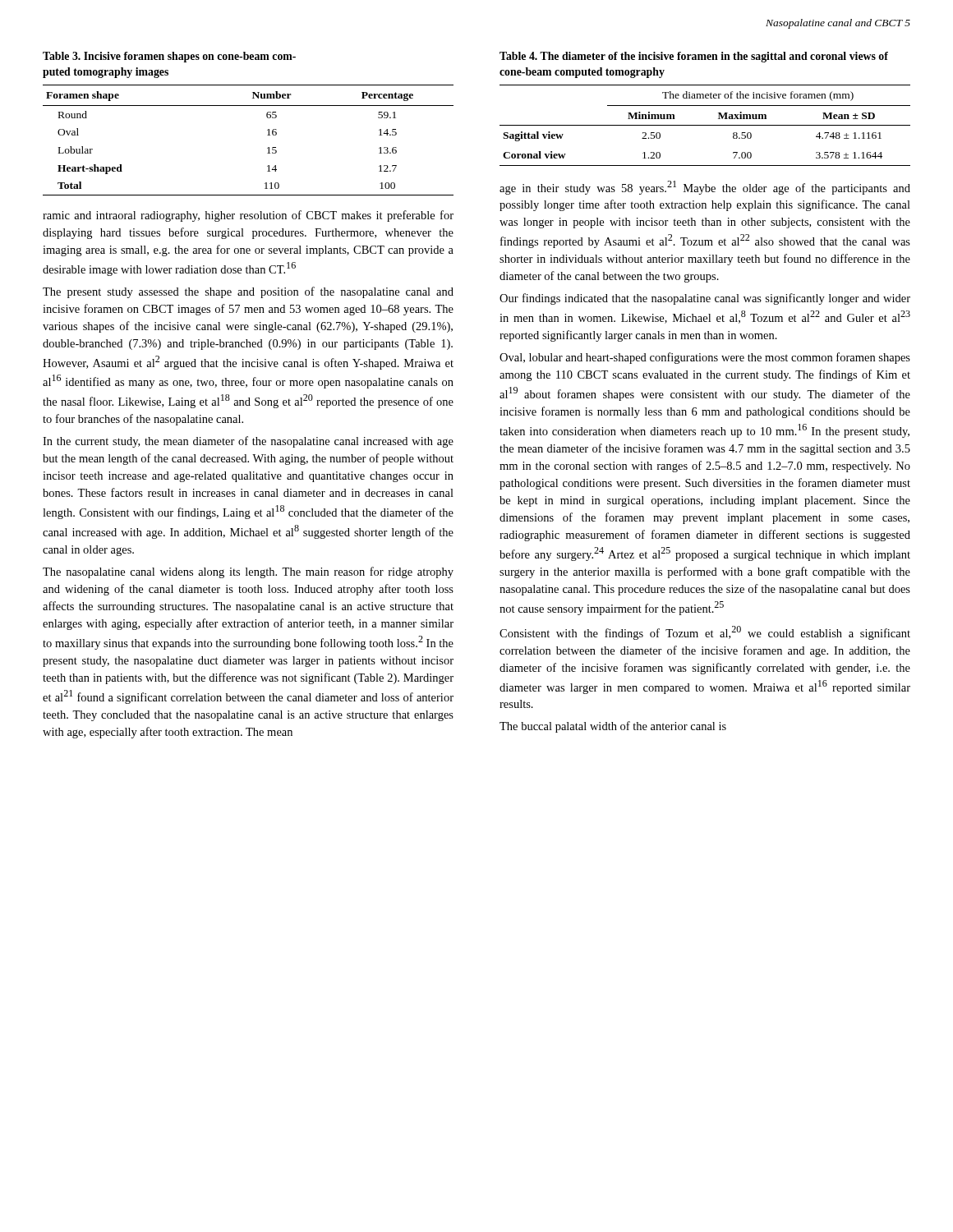The width and height of the screenshot is (953, 1232).
Task: Find the text block starting "age in their study was"
Action: click(x=705, y=231)
